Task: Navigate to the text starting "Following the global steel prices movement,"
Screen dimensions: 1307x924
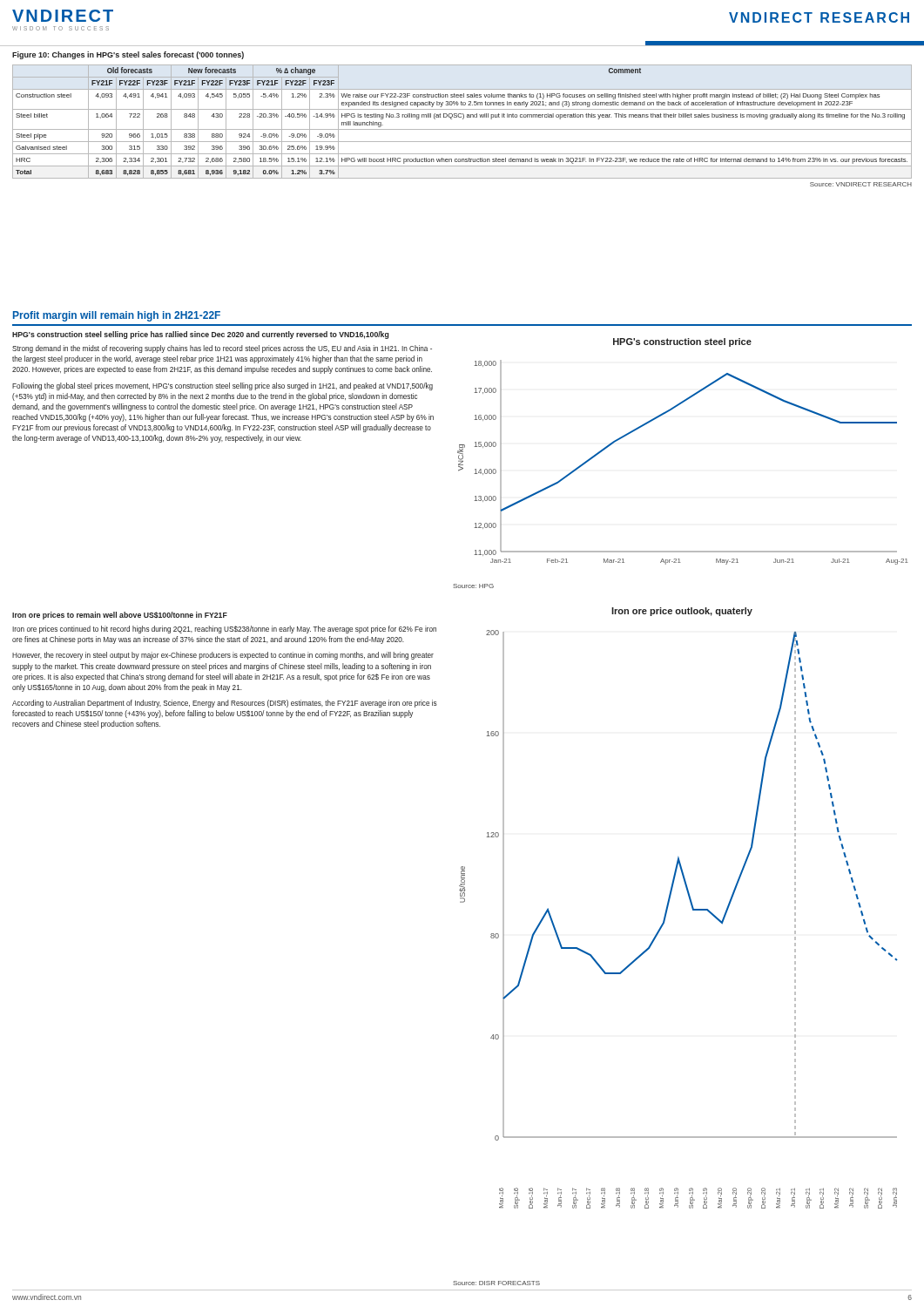Action: [x=223, y=413]
